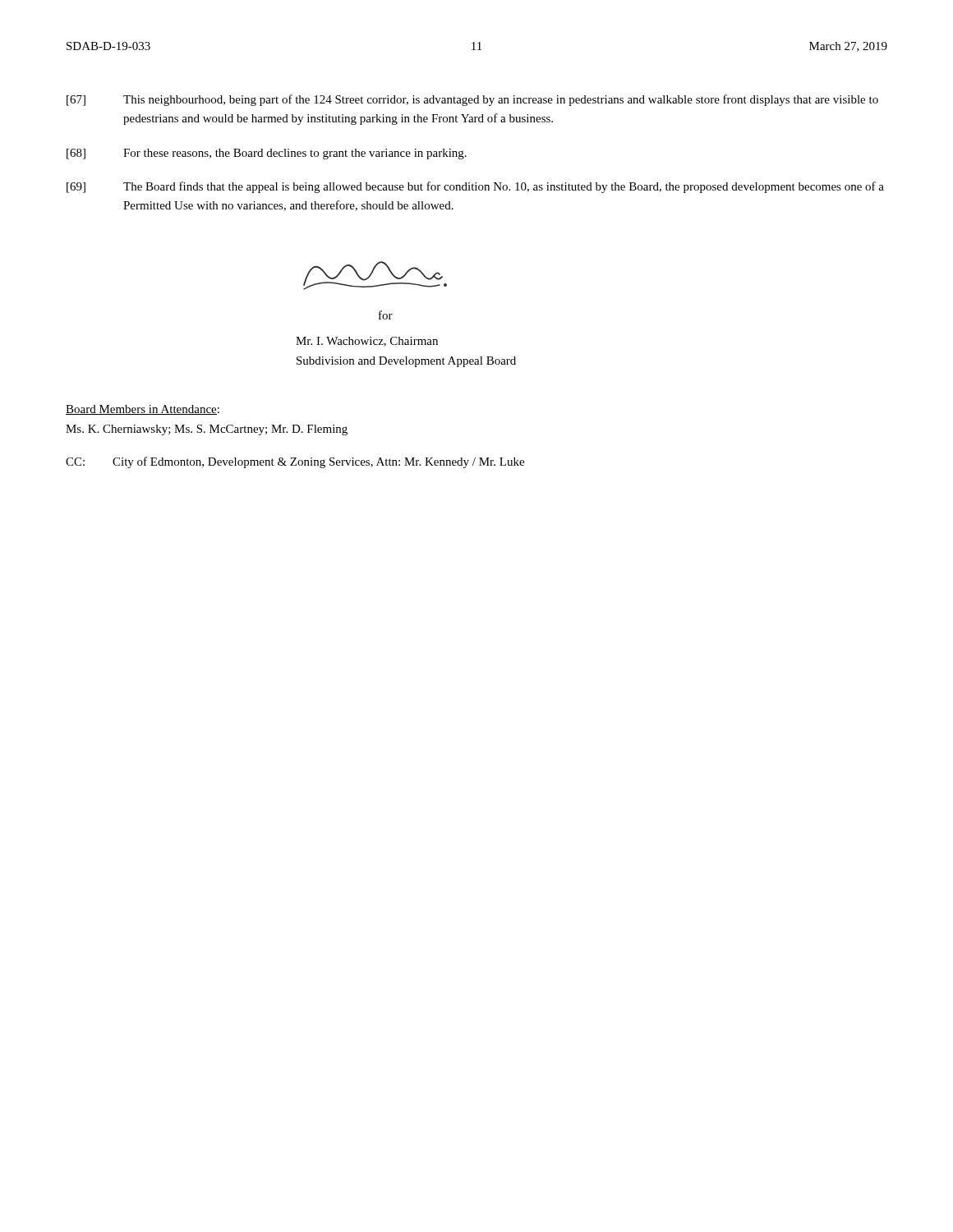This screenshot has width=953, height=1232.
Task: Click on the list item that says "[69] The Board finds"
Action: (x=476, y=196)
